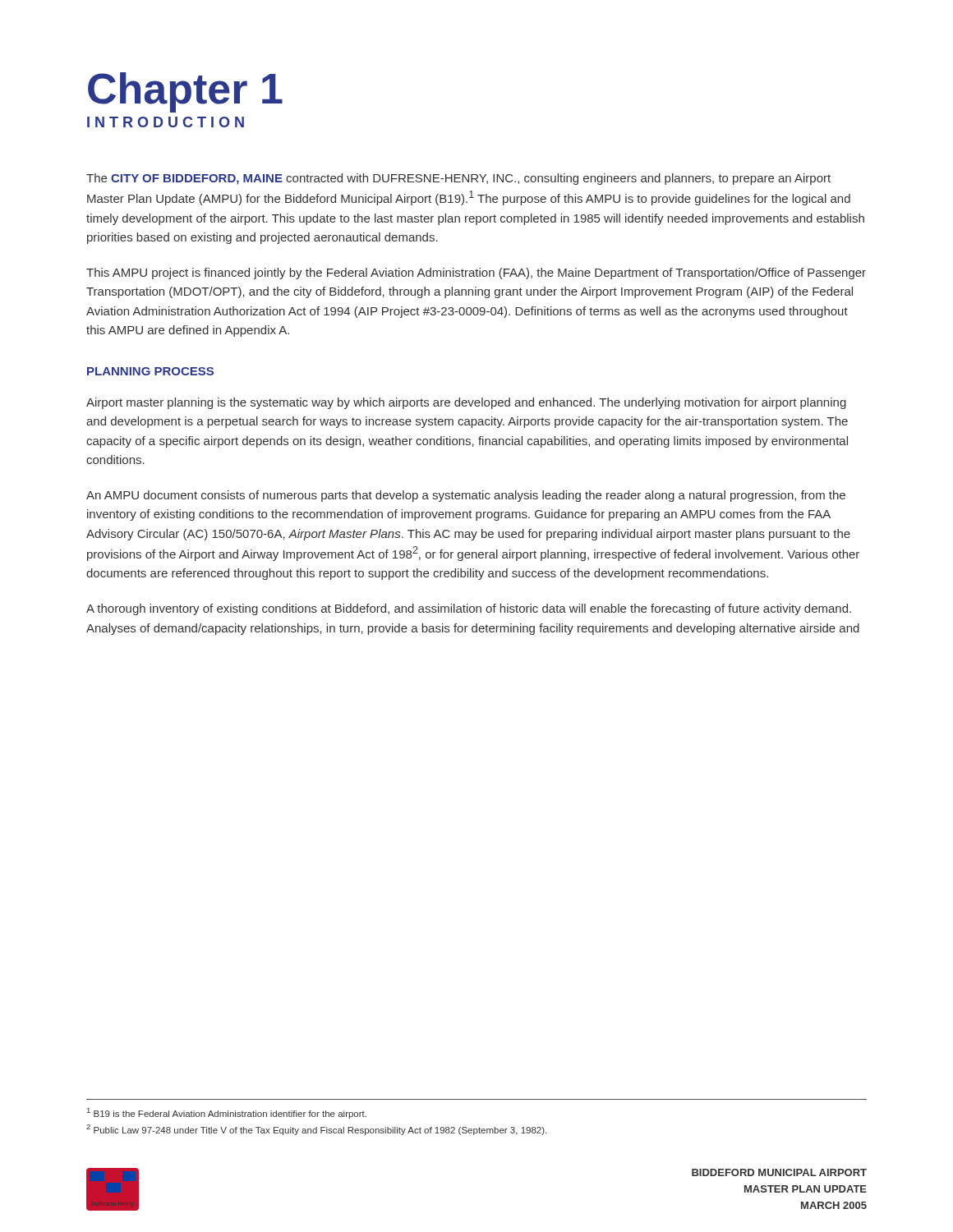Where is the passage that starts "1 B19 is the Federal Aviation Administration identifier"?
The width and height of the screenshot is (953, 1232).
[317, 1120]
